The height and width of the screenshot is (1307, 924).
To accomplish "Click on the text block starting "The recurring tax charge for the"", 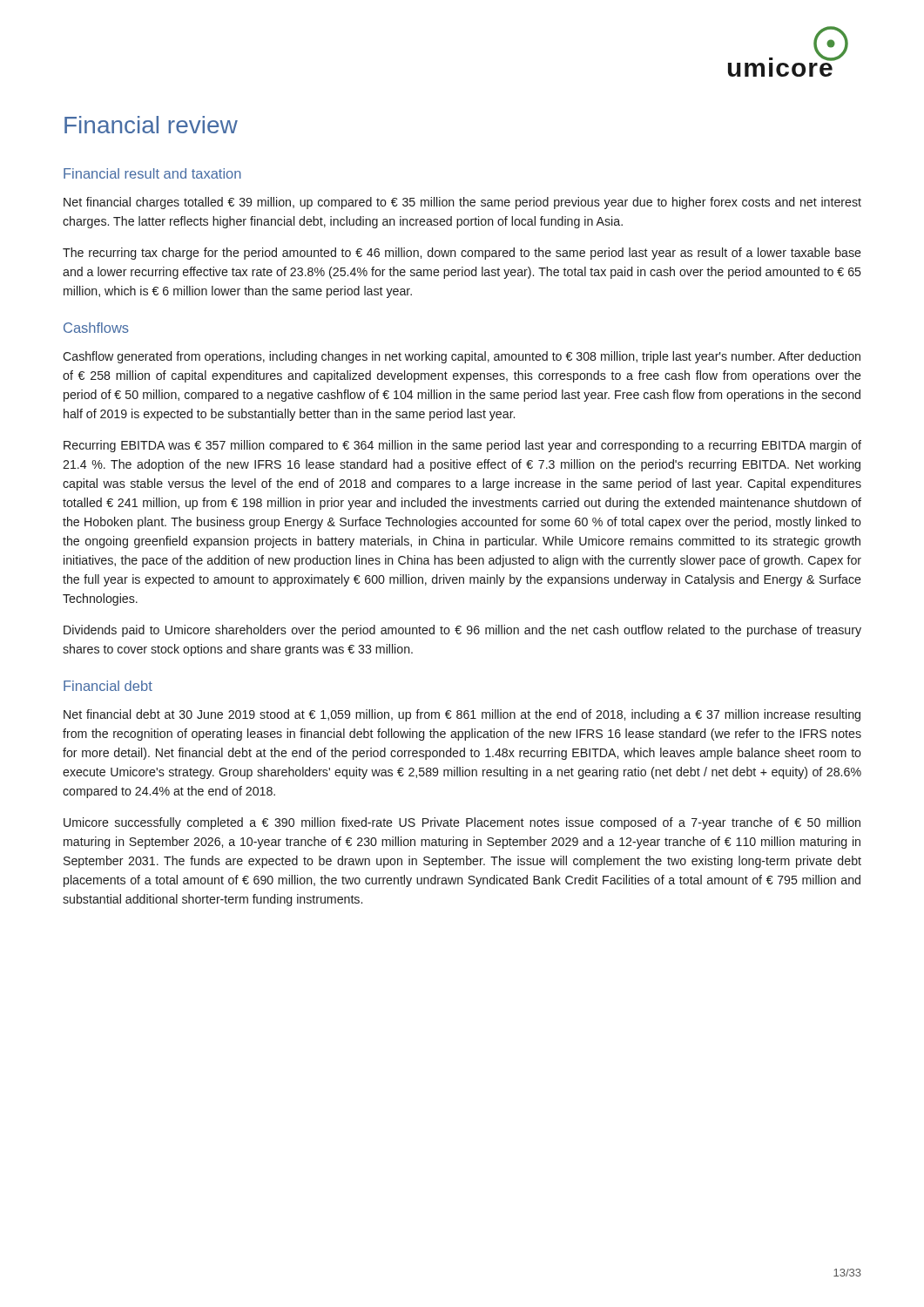I will click(462, 272).
